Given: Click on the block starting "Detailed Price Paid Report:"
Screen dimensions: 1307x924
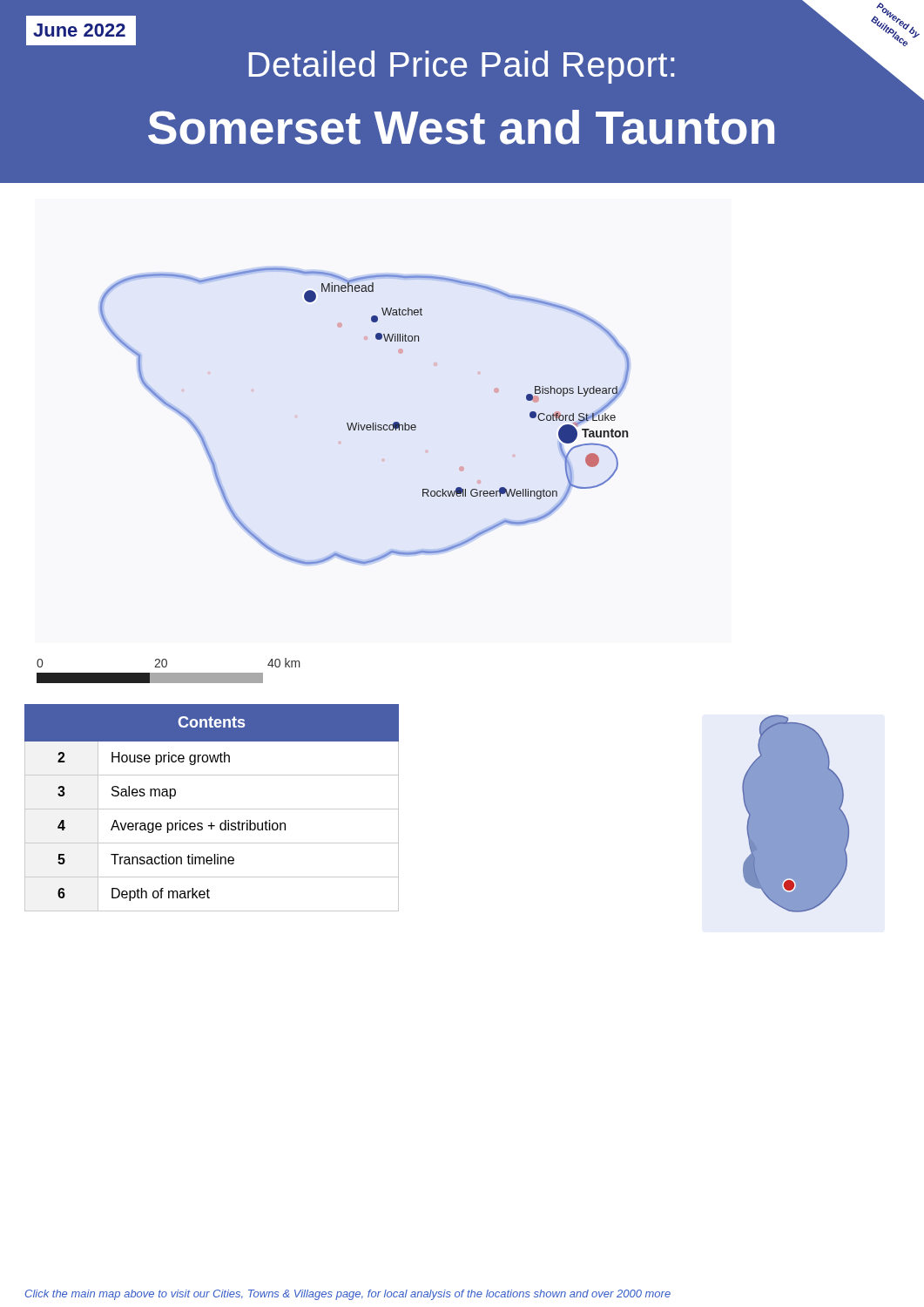Looking at the screenshot, I should point(462,65).
